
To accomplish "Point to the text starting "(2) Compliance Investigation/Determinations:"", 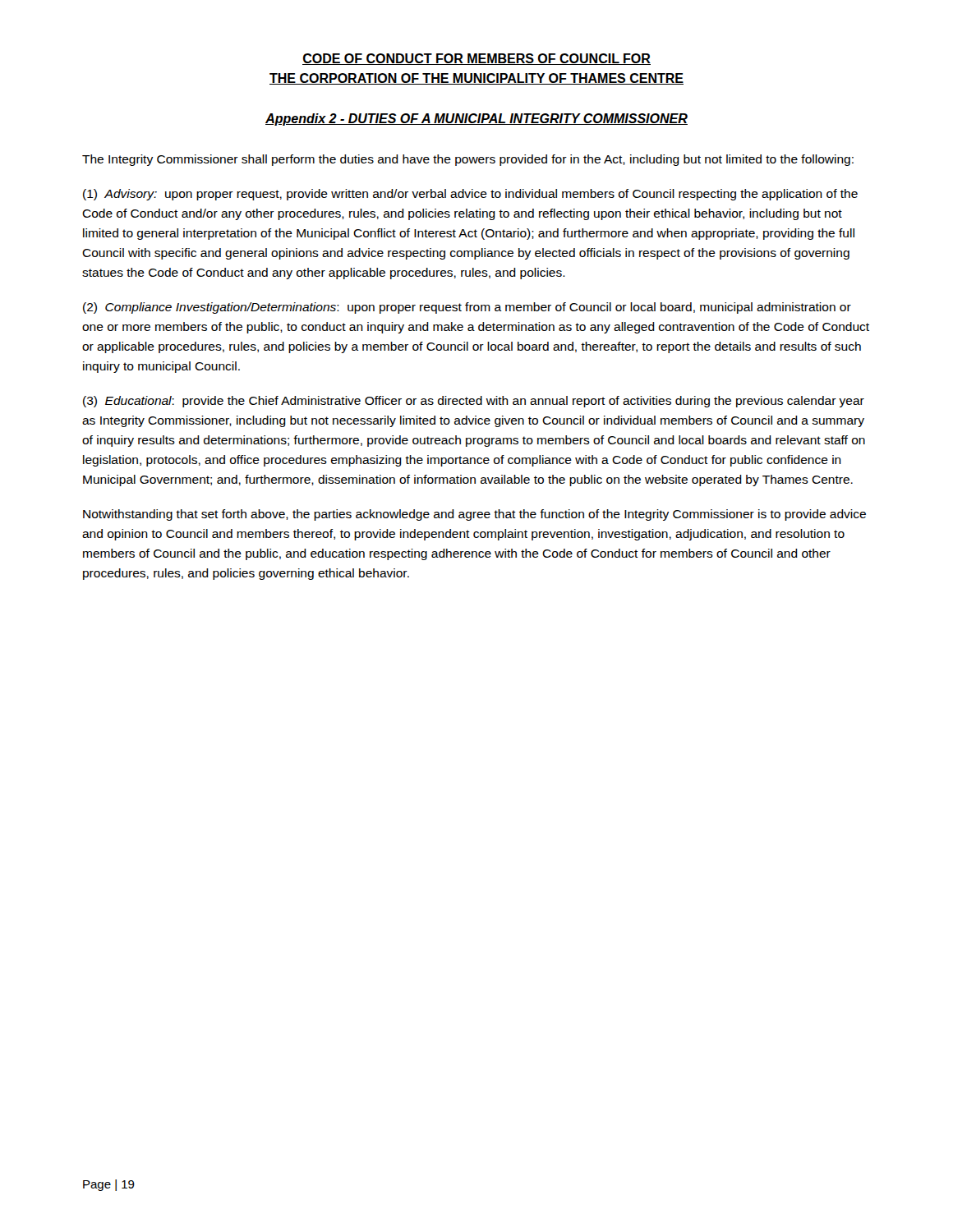I will coord(476,336).
